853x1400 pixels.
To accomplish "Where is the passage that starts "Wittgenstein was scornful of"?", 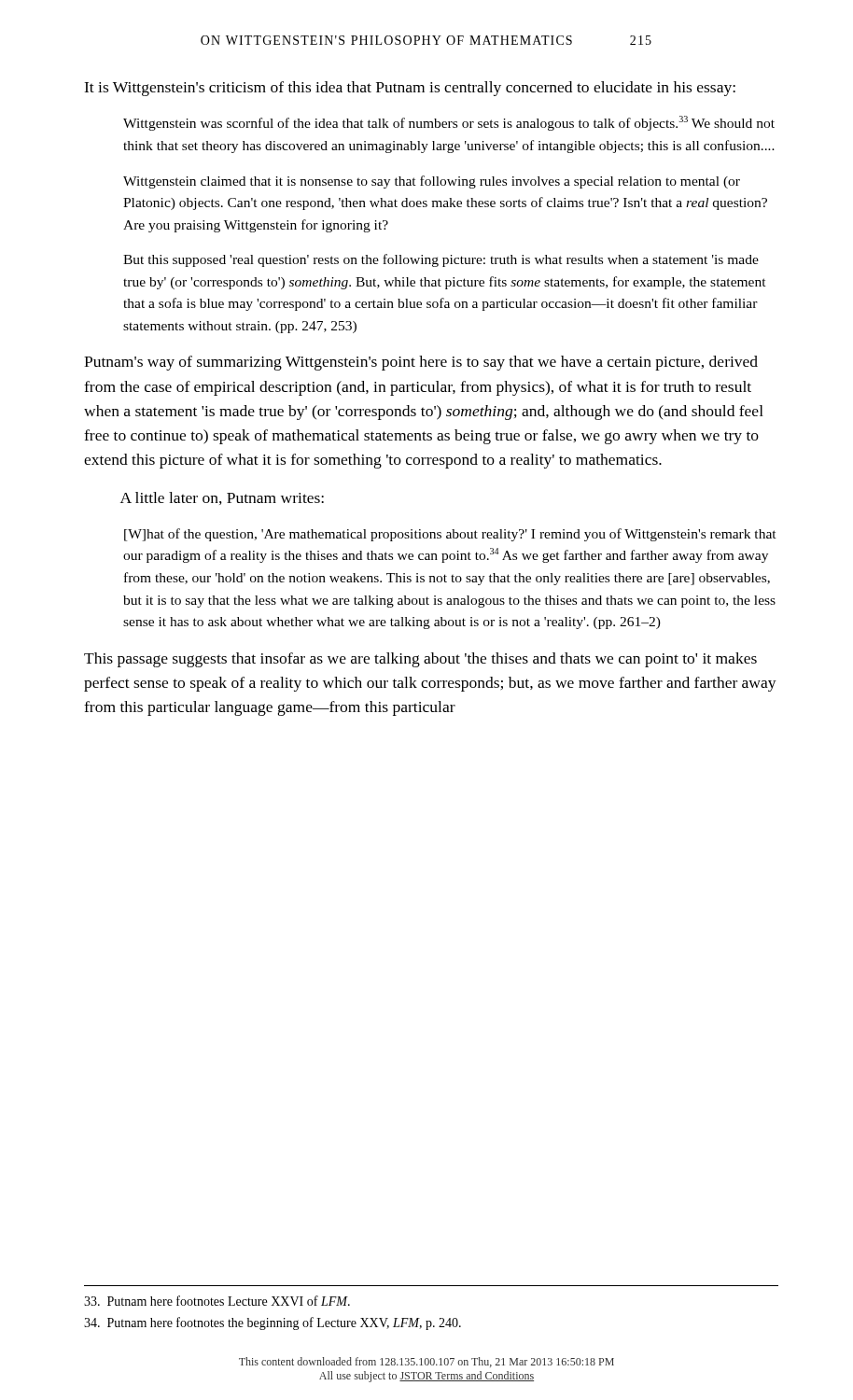I will point(449,134).
